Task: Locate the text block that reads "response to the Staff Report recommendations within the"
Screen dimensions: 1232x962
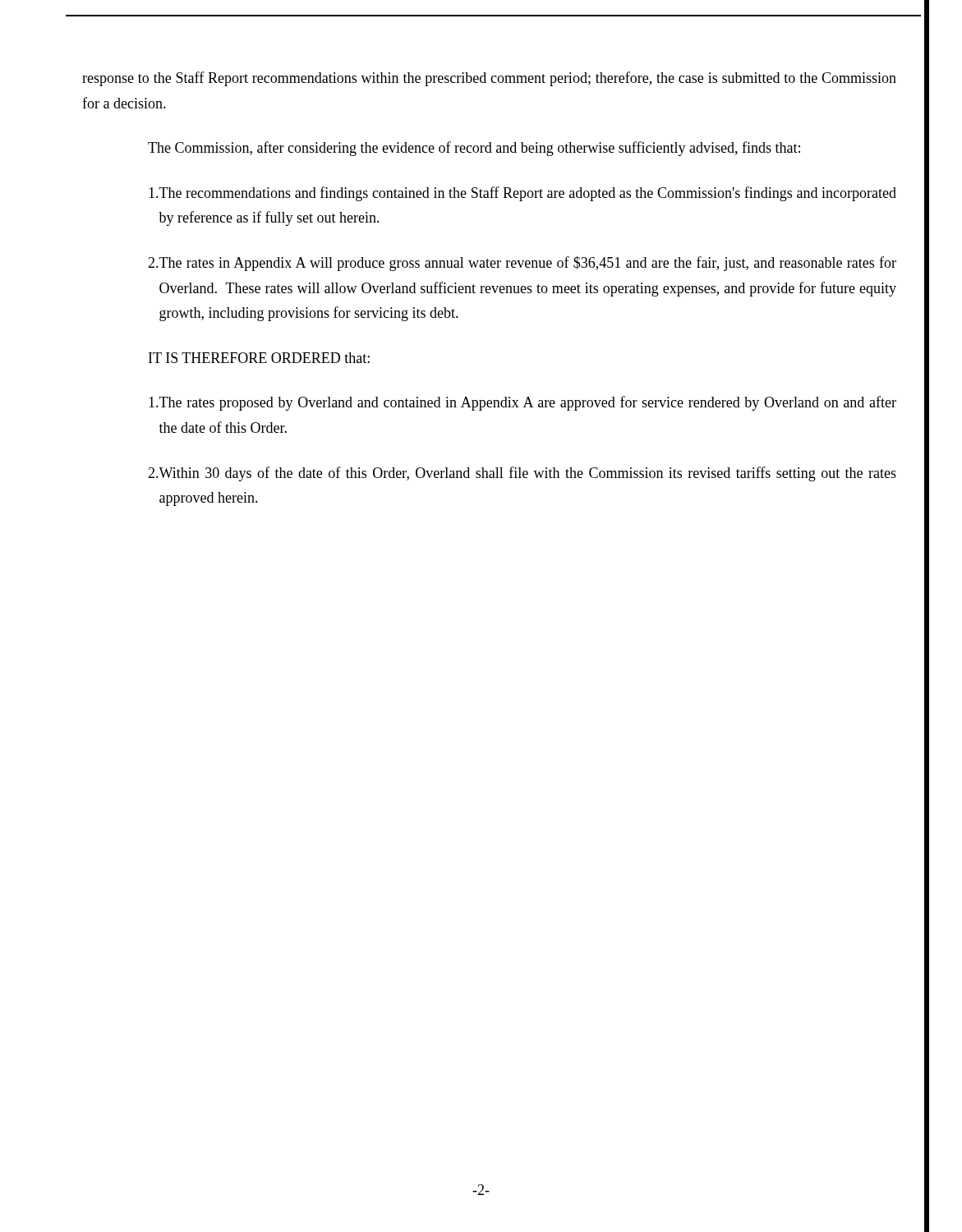Action: [x=489, y=91]
